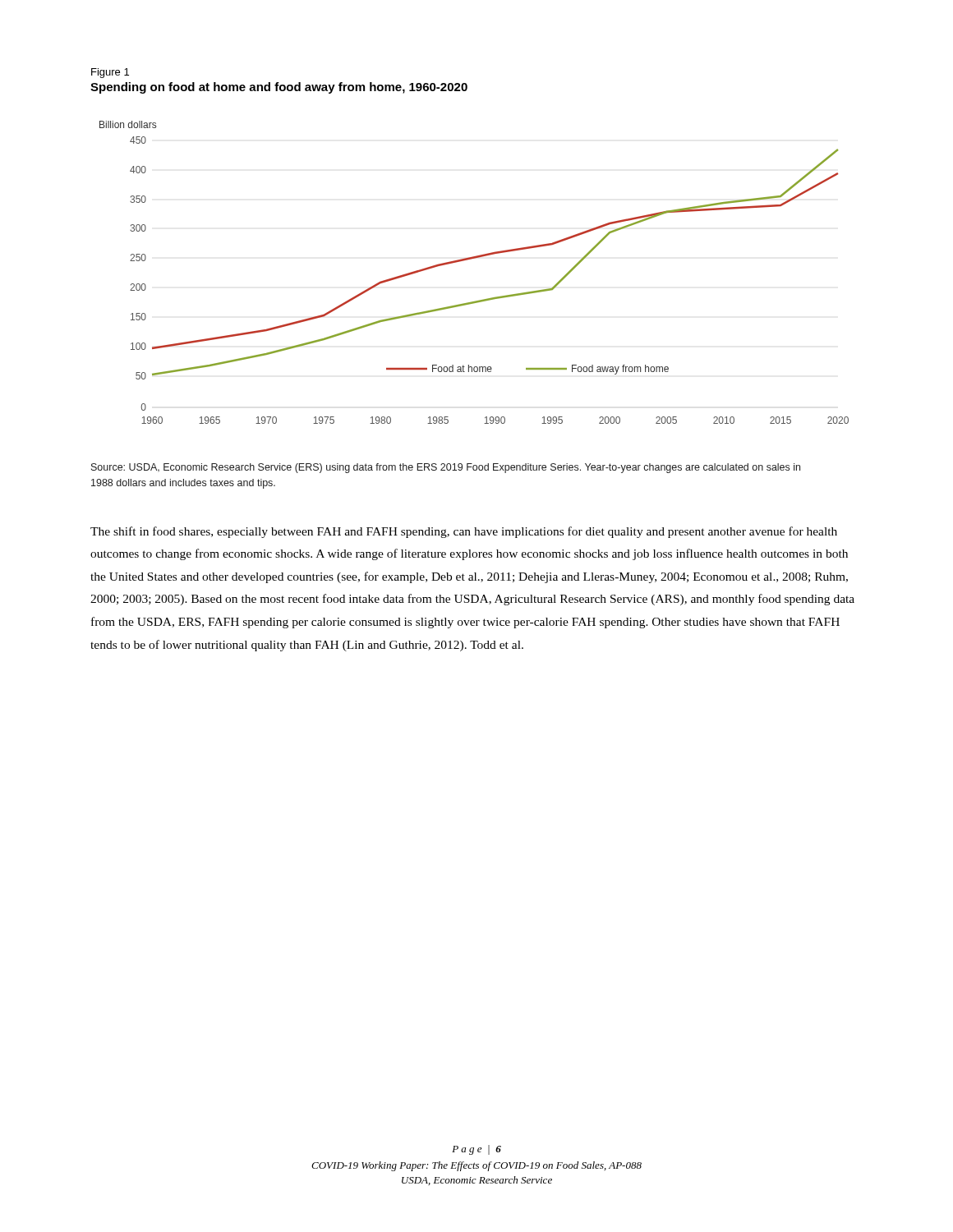This screenshot has width=953, height=1232.
Task: Find the region starting "Figure 1 Spending on"
Action: pos(476,80)
